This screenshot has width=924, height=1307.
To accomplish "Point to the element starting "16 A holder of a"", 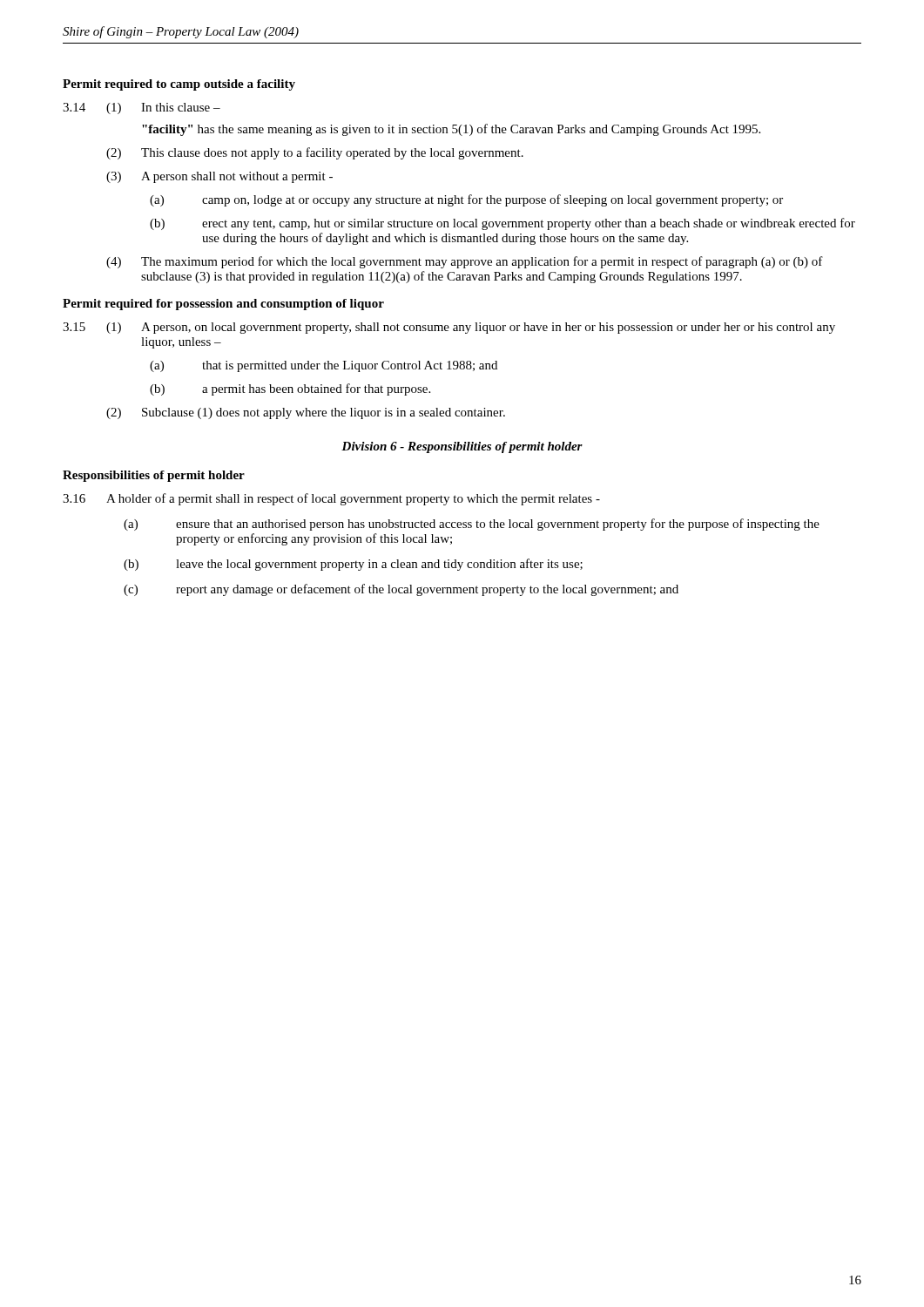I will pos(462,499).
